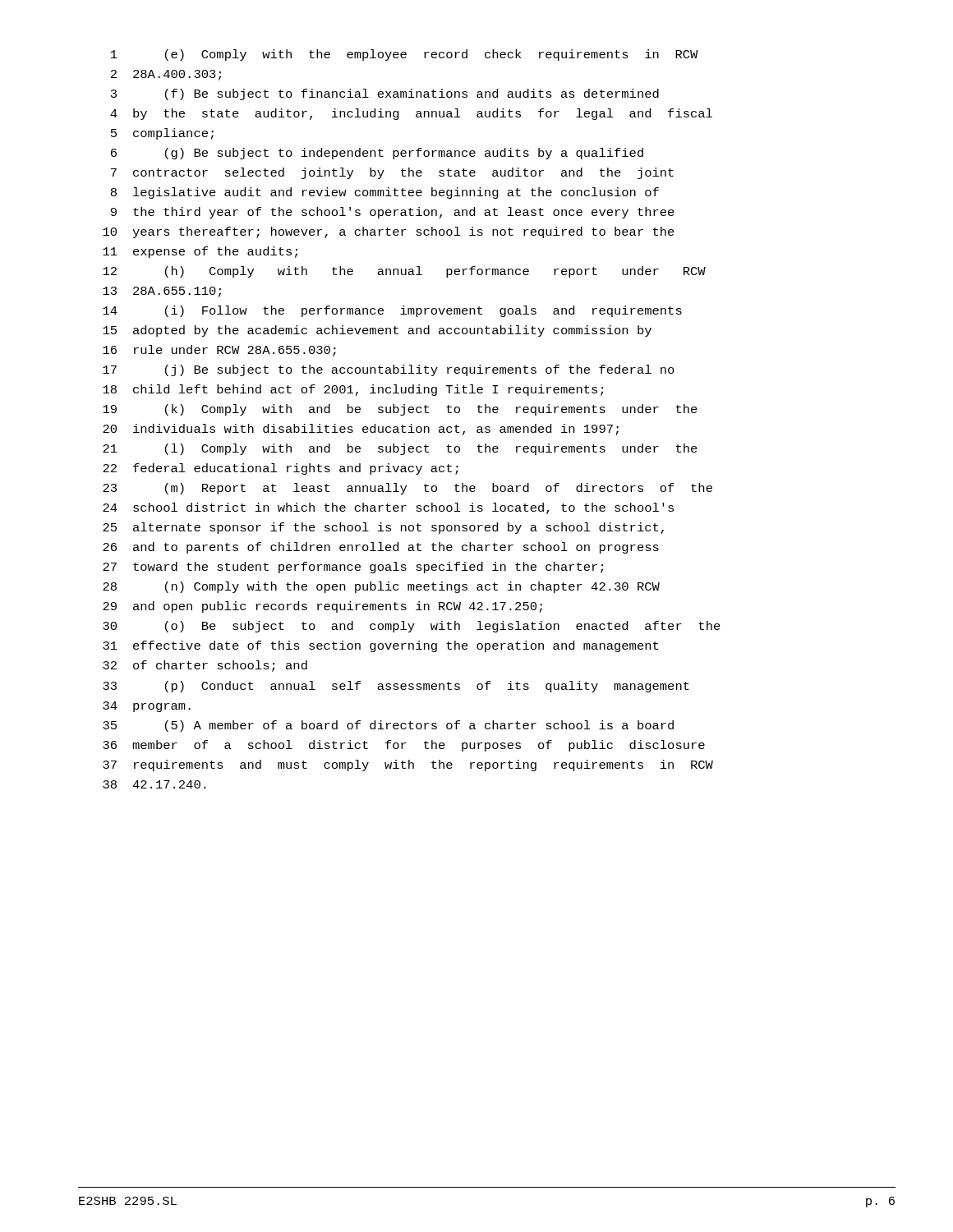The width and height of the screenshot is (953, 1232).
Task: Find the block on this page that starts "19 (k) Comply with and be subject"
Action: 487,420
